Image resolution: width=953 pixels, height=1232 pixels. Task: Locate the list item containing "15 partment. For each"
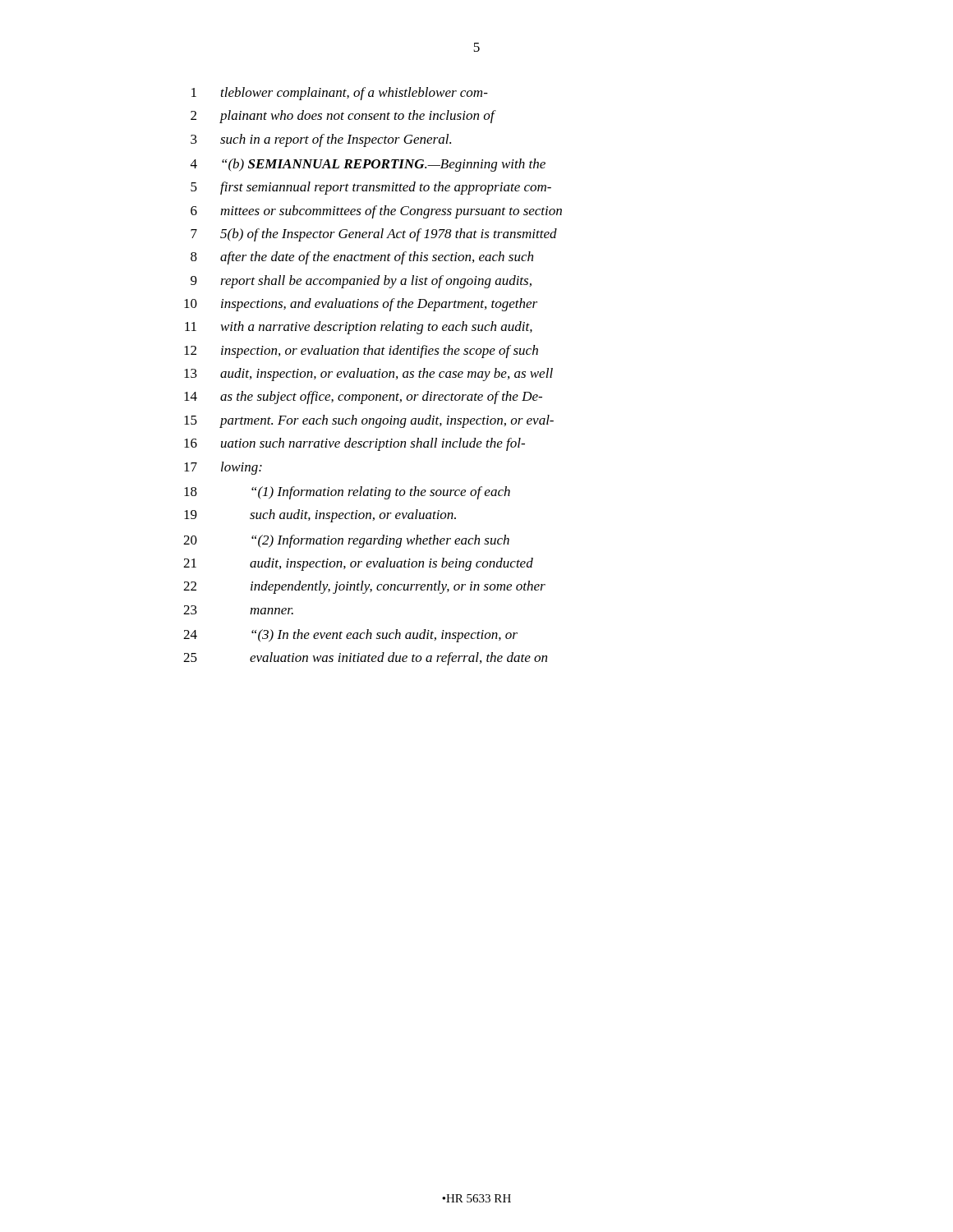point(493,420)
